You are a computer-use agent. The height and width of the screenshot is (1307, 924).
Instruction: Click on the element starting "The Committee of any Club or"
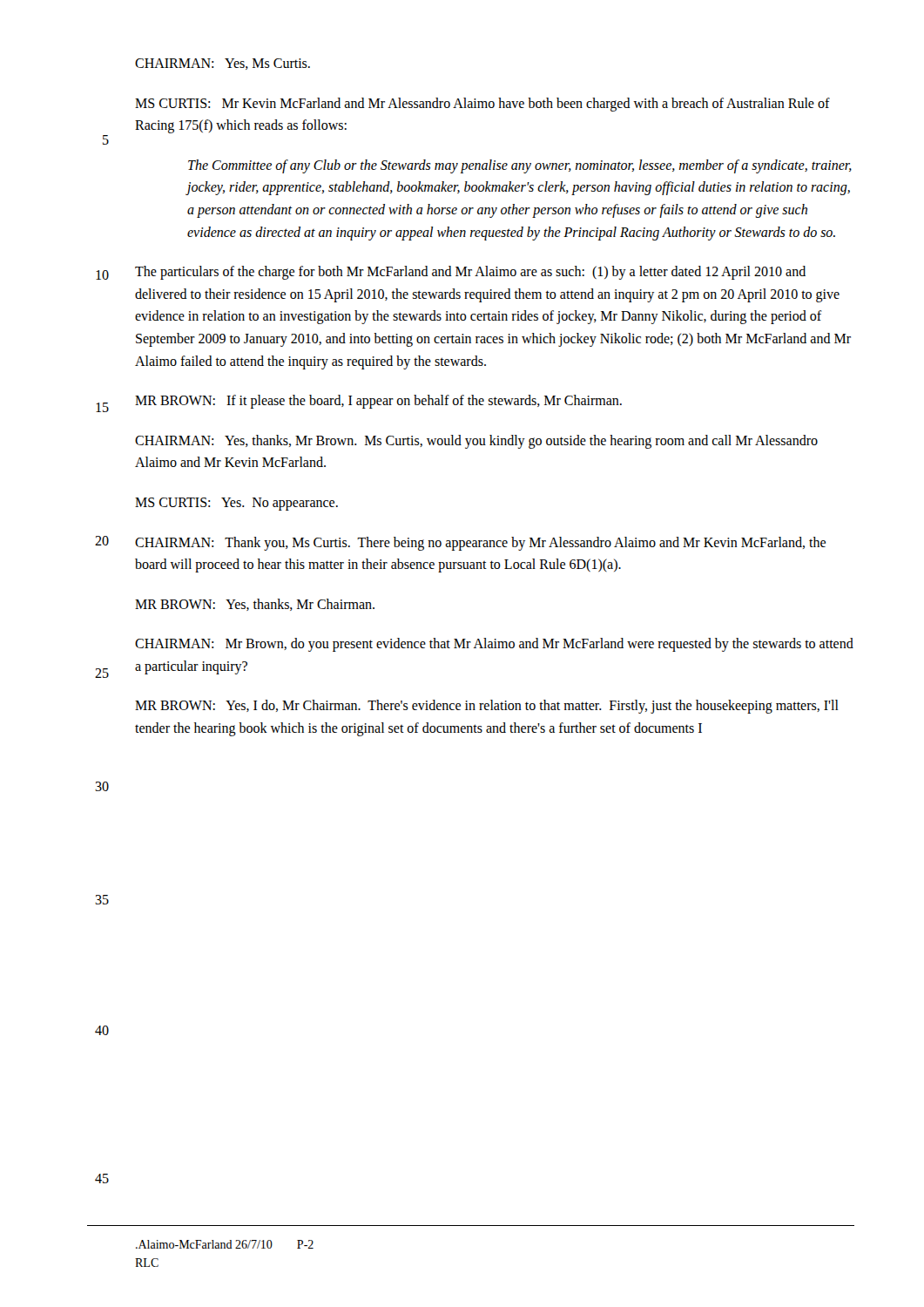(x=520, y=198)
